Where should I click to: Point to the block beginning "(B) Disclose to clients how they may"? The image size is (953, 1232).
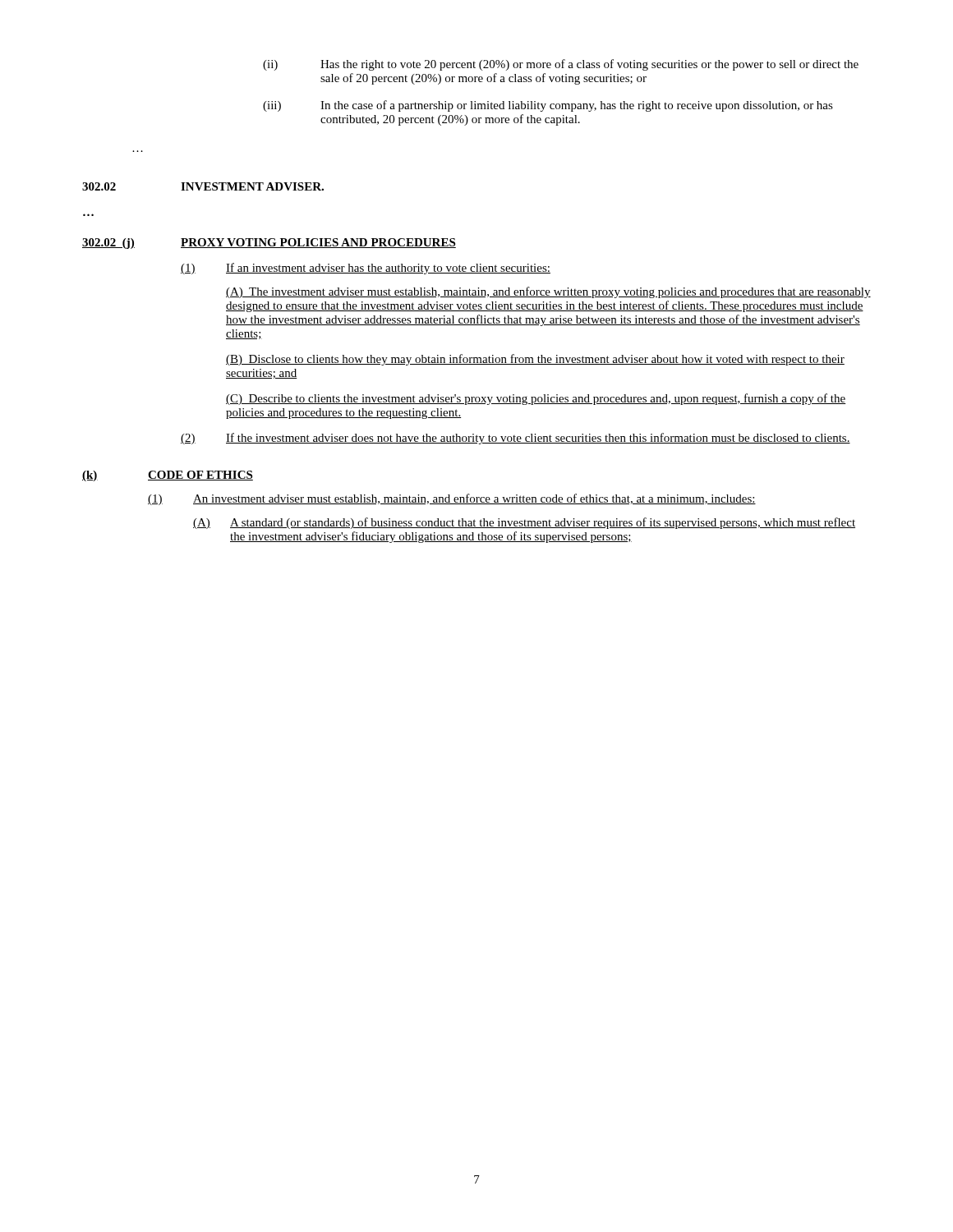(x=535, y=366)
